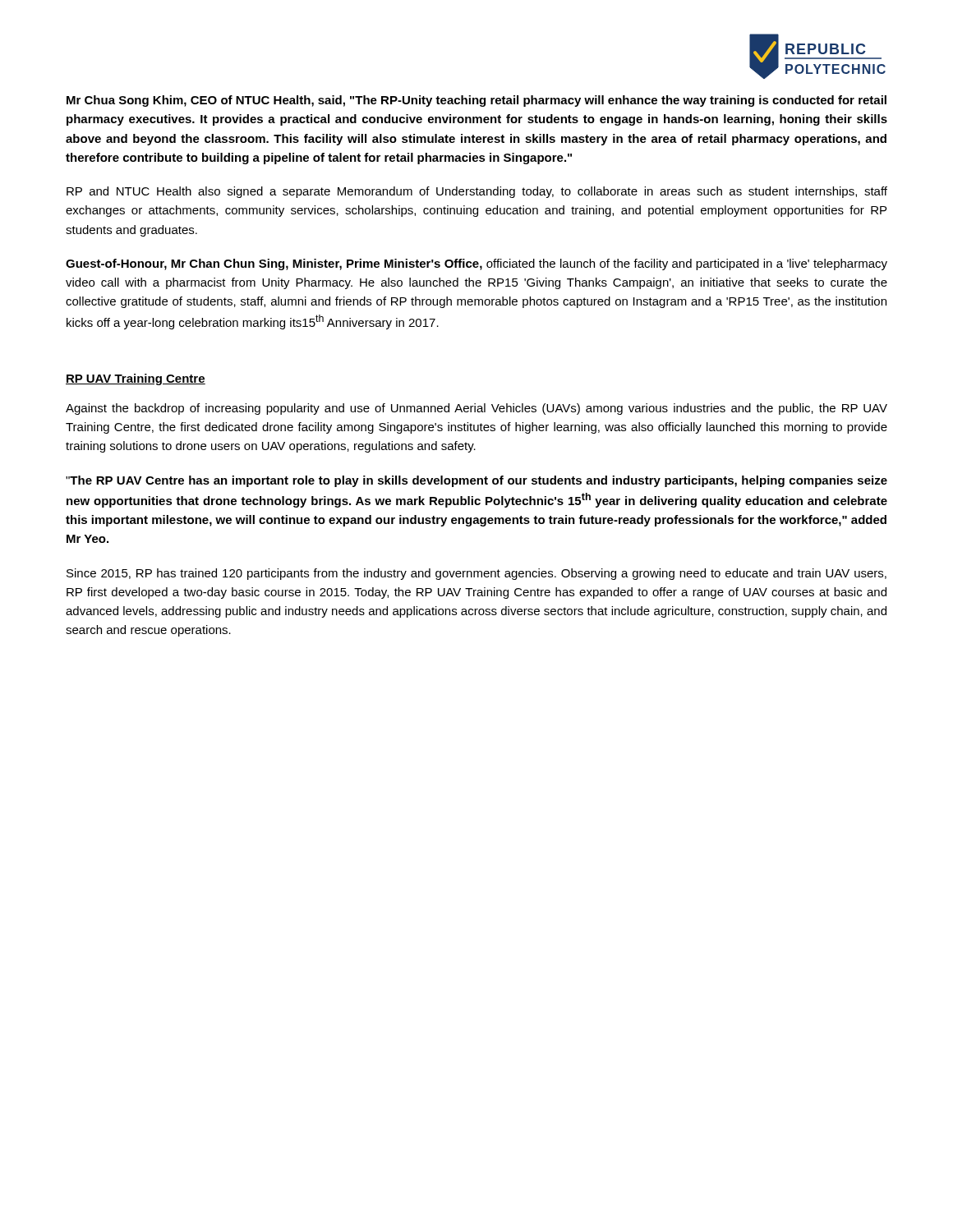The image size is (953, 1232).
Task: Locate the text block that says "Guest-of-Honour, Mr Chan Chun Sing, Minister, Prime"
Action: (476, 292)
